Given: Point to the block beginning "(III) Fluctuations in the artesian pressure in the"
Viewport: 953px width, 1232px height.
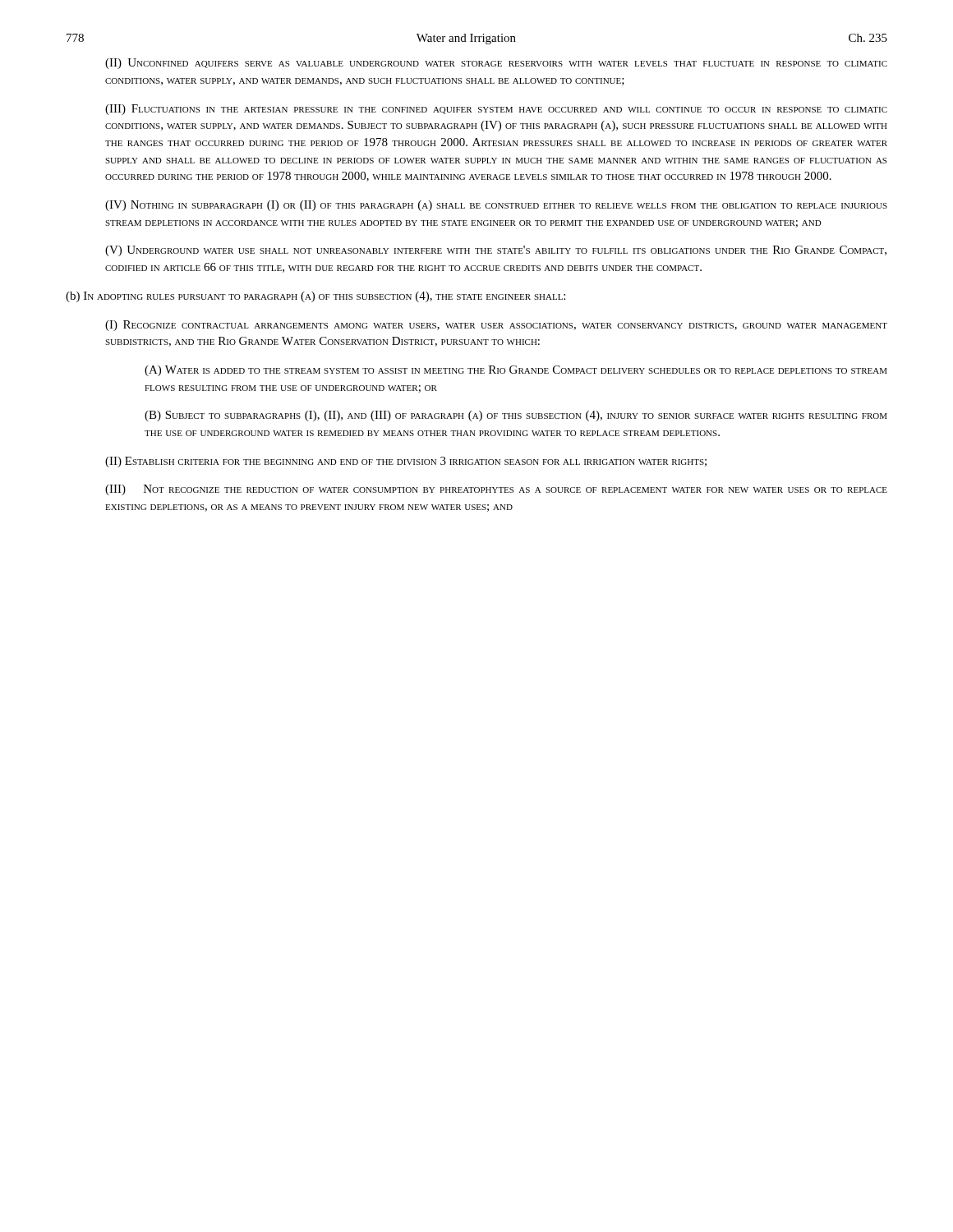Looking at the screenshot, I should [x=496, y=142].
